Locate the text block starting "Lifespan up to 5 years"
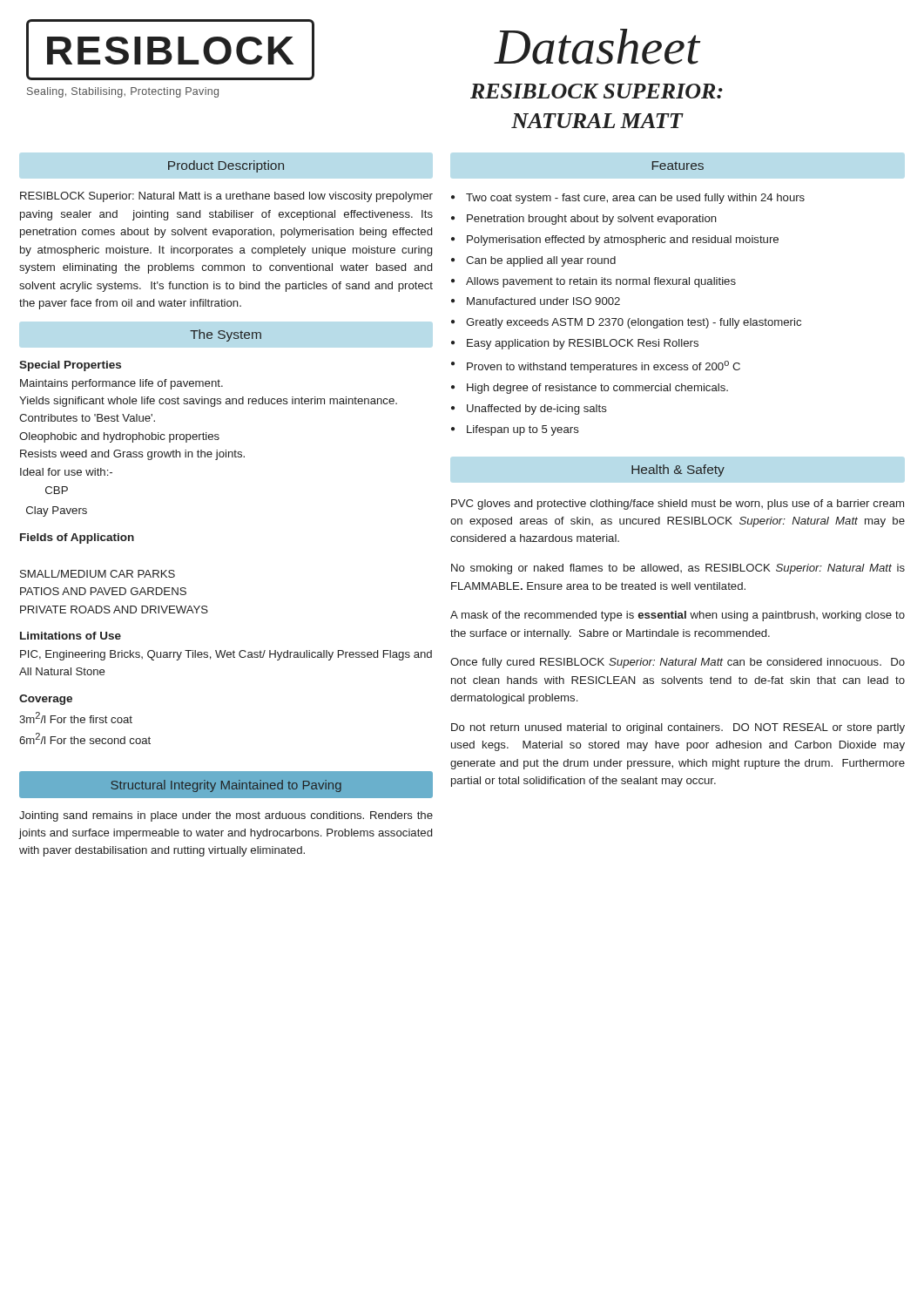The image size is (924, 1307). pyautogui.click(x=522, y=429)
